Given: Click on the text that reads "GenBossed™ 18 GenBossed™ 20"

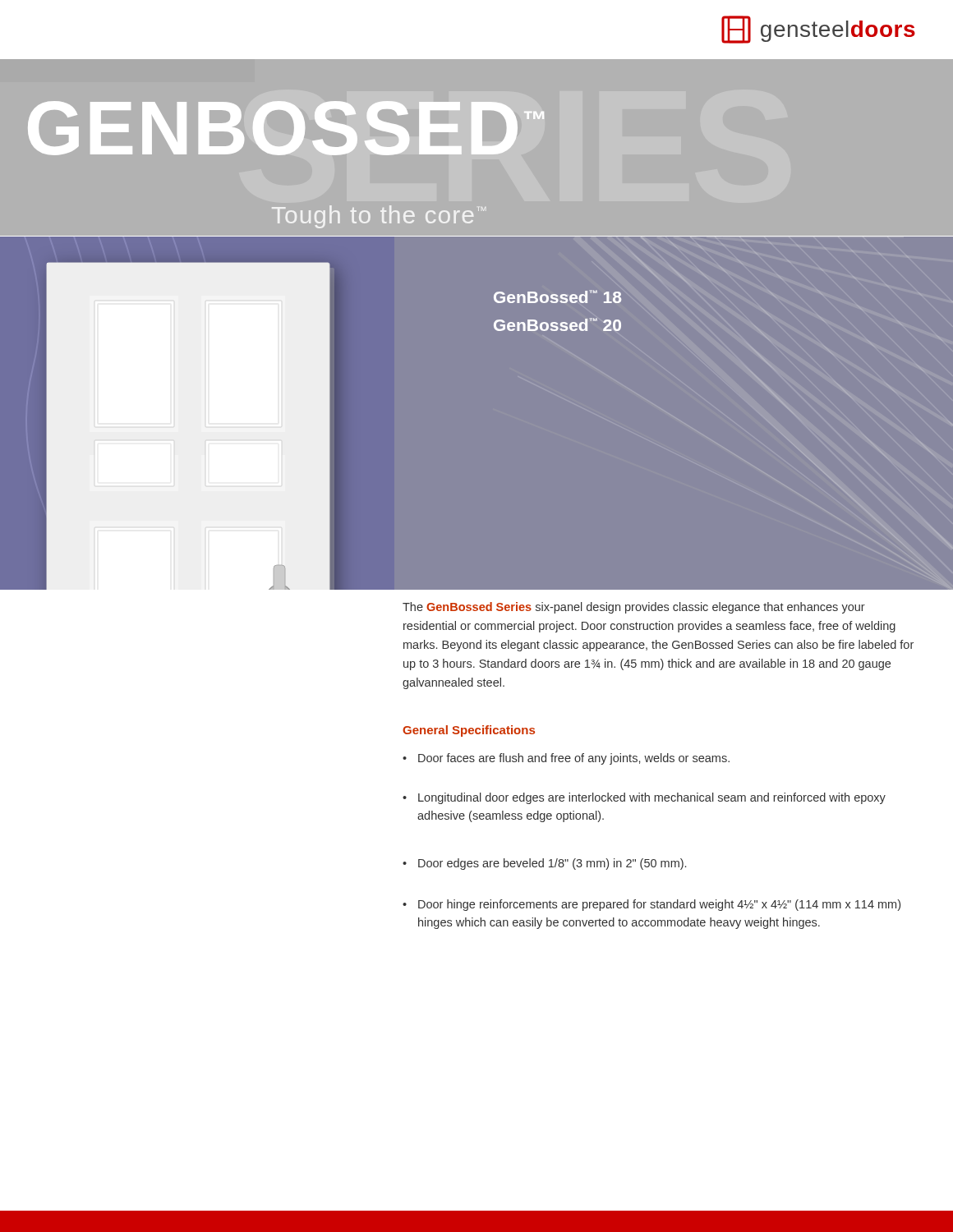Looking at the screenshot, I should (557, 311).
